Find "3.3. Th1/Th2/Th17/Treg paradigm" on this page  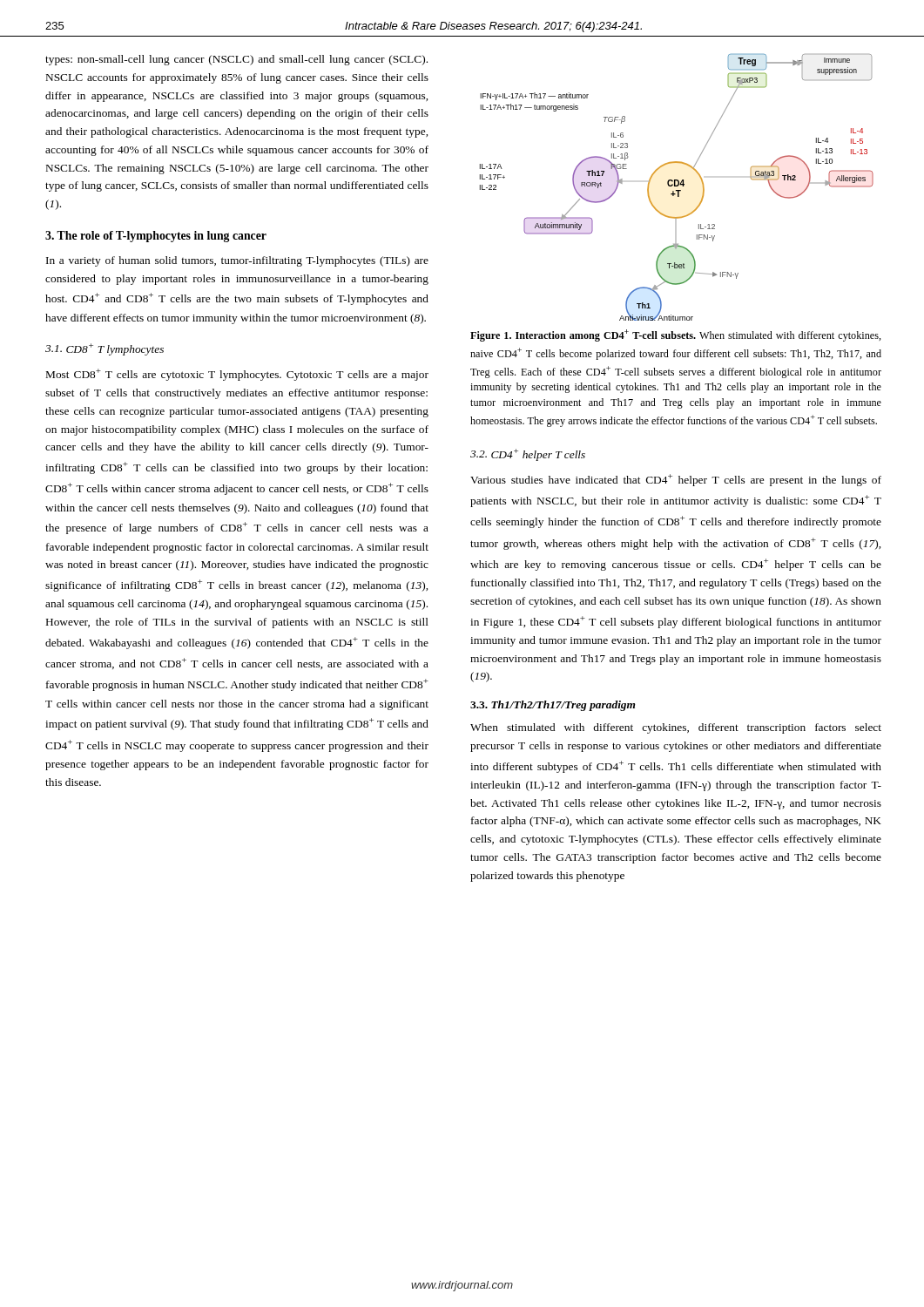(553, 705)
